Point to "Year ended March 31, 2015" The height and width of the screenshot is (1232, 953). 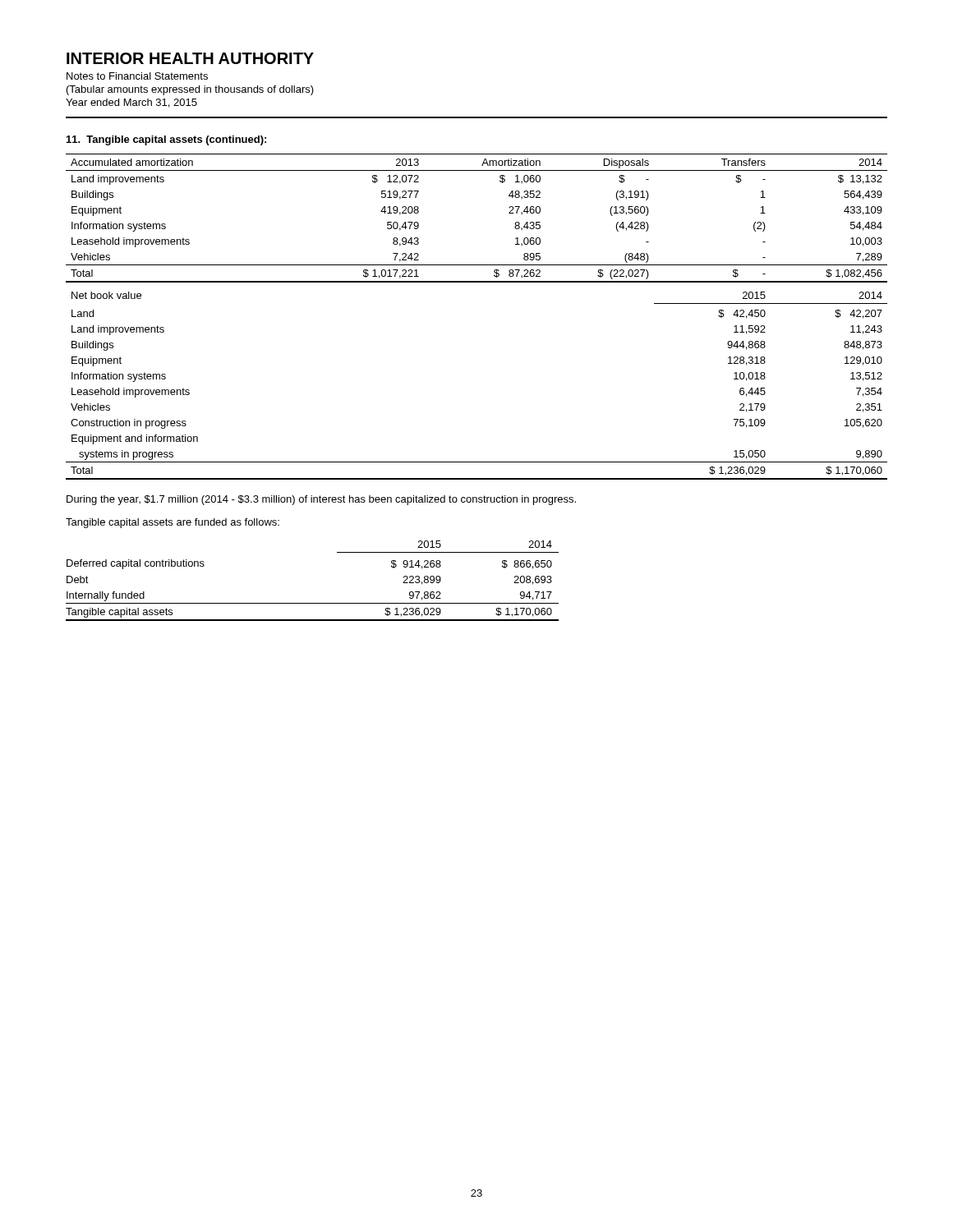[x=131, y=102]
